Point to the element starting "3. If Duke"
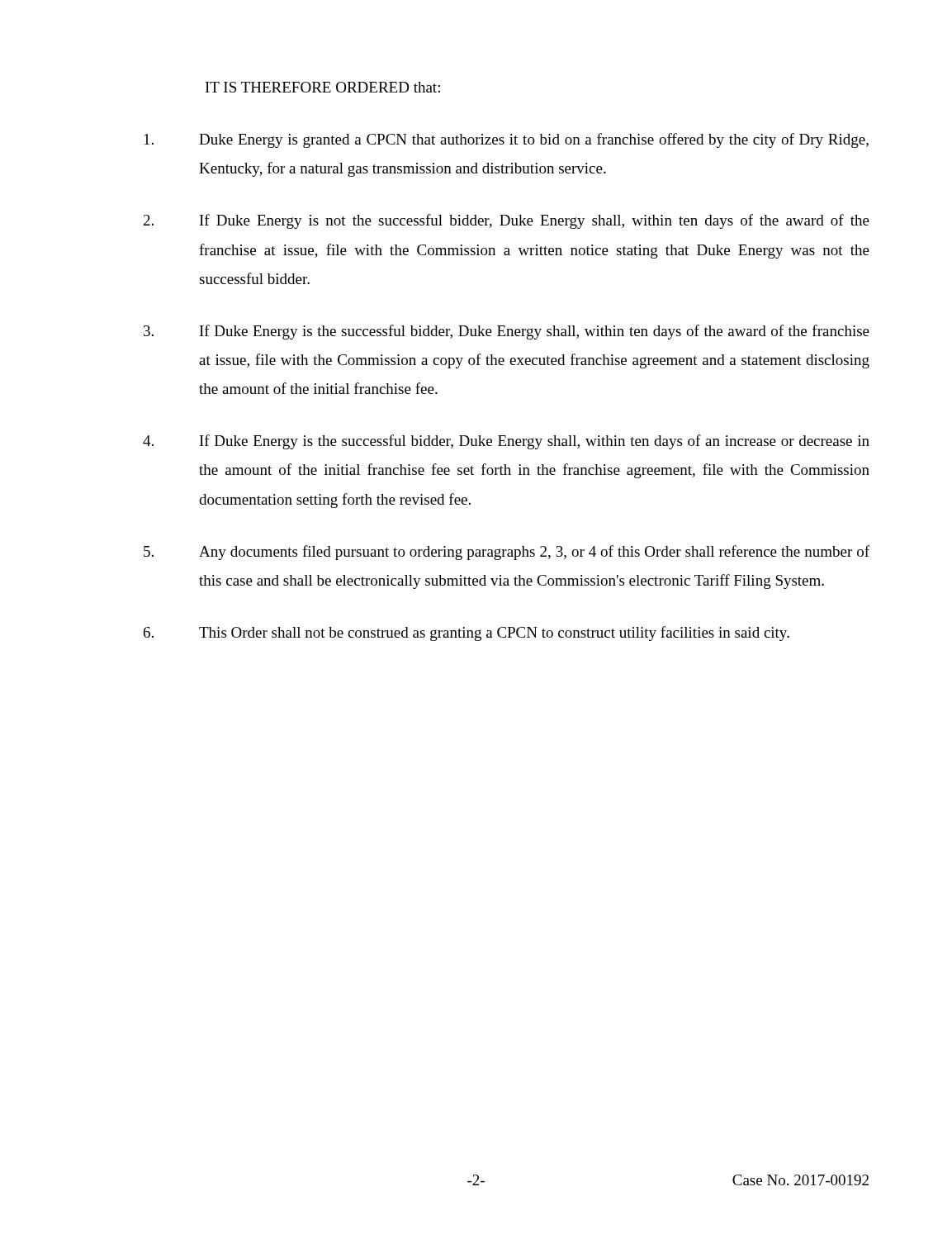Screen dimensions: 1239x952 [x=483, y=360]
